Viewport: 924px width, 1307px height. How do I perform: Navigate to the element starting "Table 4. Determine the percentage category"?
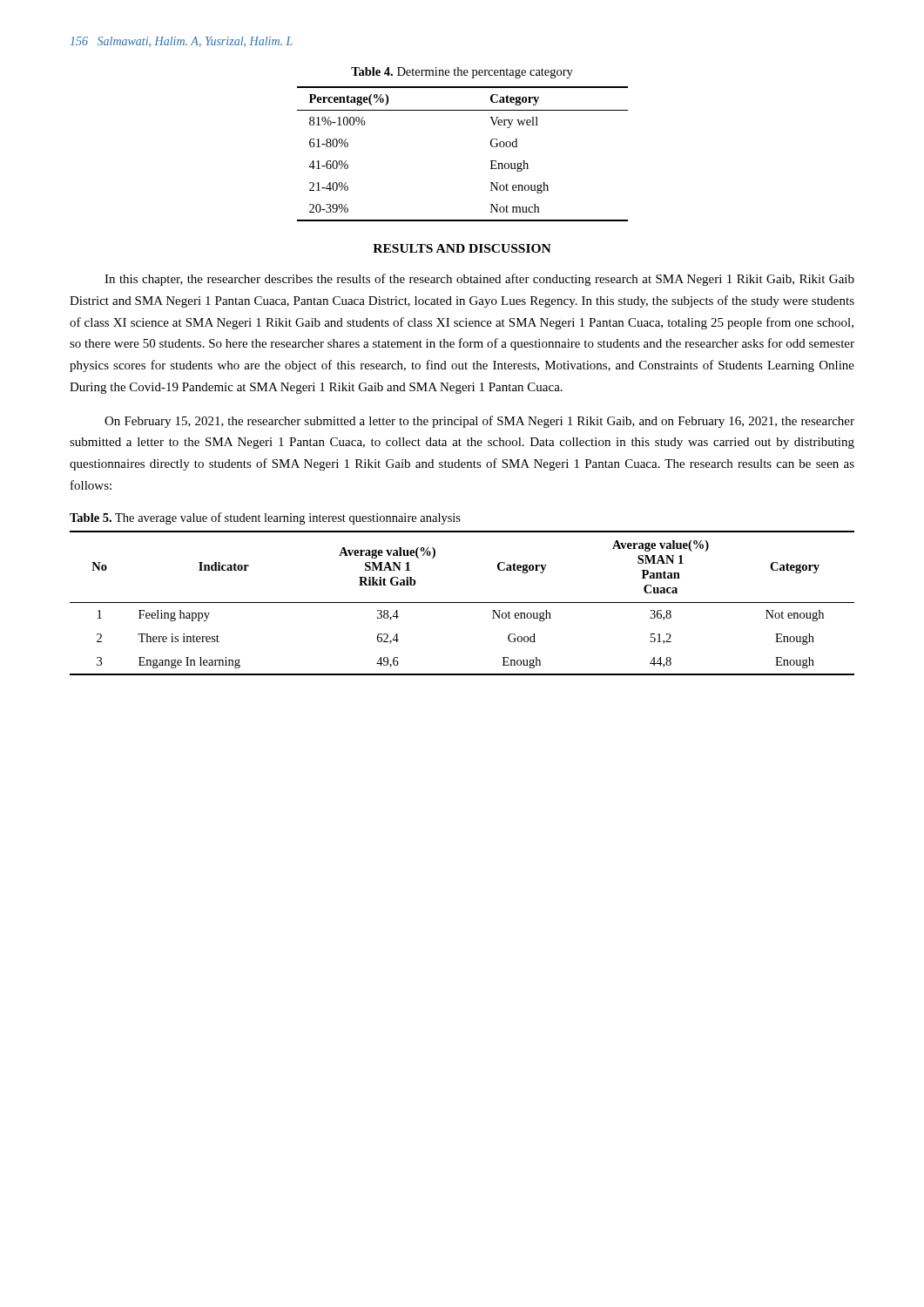point(462,71)
